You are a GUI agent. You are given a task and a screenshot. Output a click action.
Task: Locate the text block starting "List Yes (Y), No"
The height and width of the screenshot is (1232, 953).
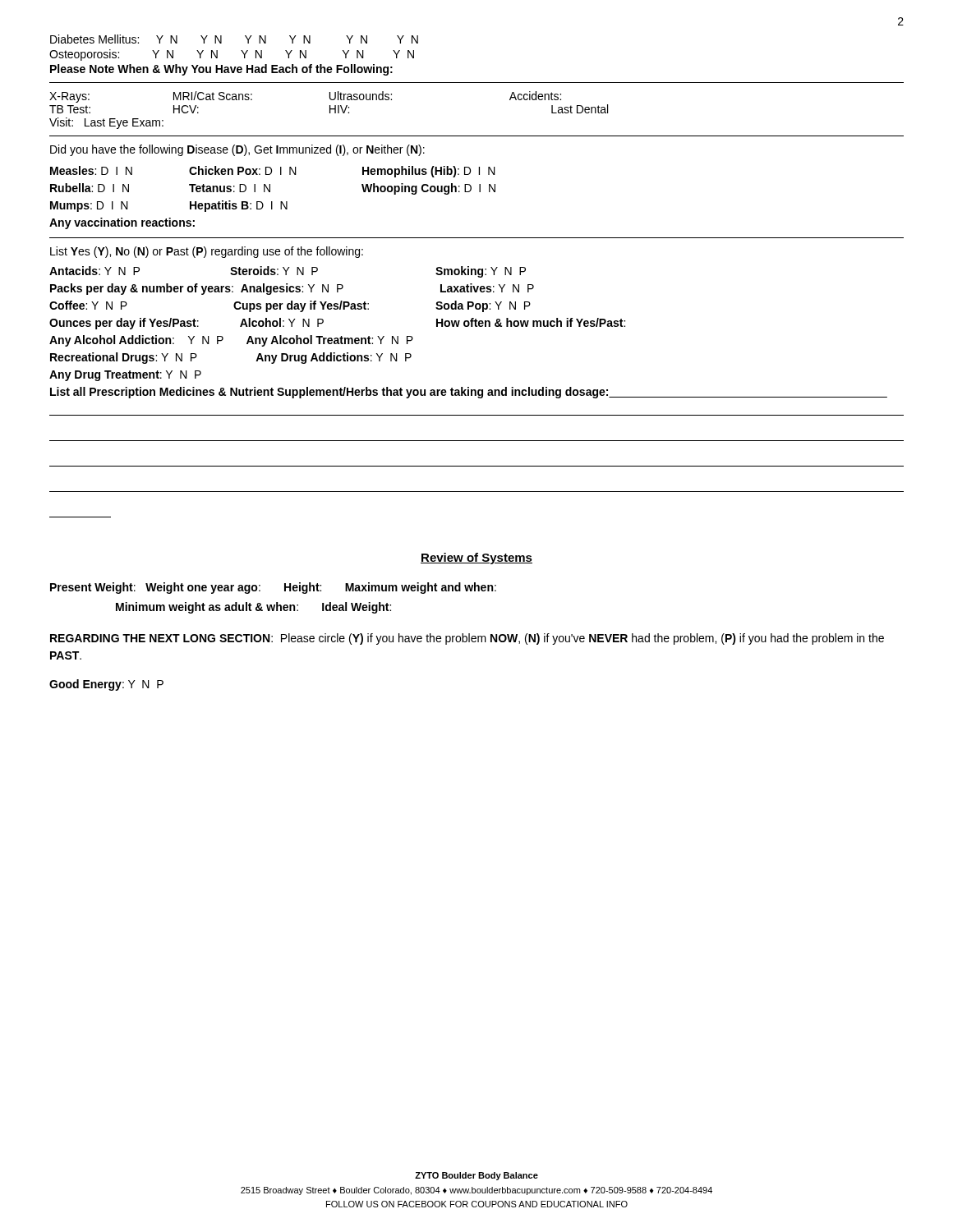(x=207, y=251)
